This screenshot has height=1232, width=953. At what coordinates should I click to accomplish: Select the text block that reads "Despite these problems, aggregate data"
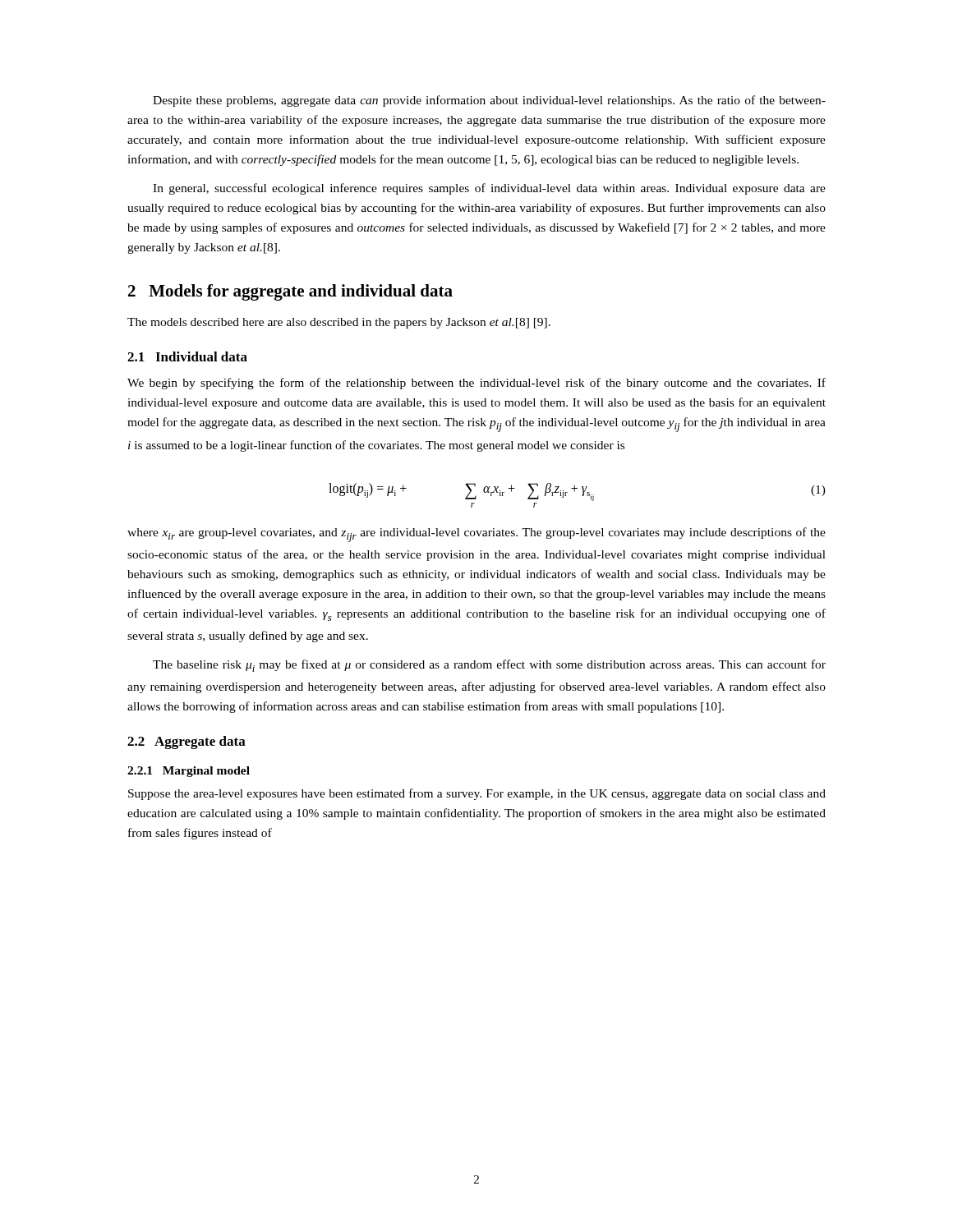point(476,174)
